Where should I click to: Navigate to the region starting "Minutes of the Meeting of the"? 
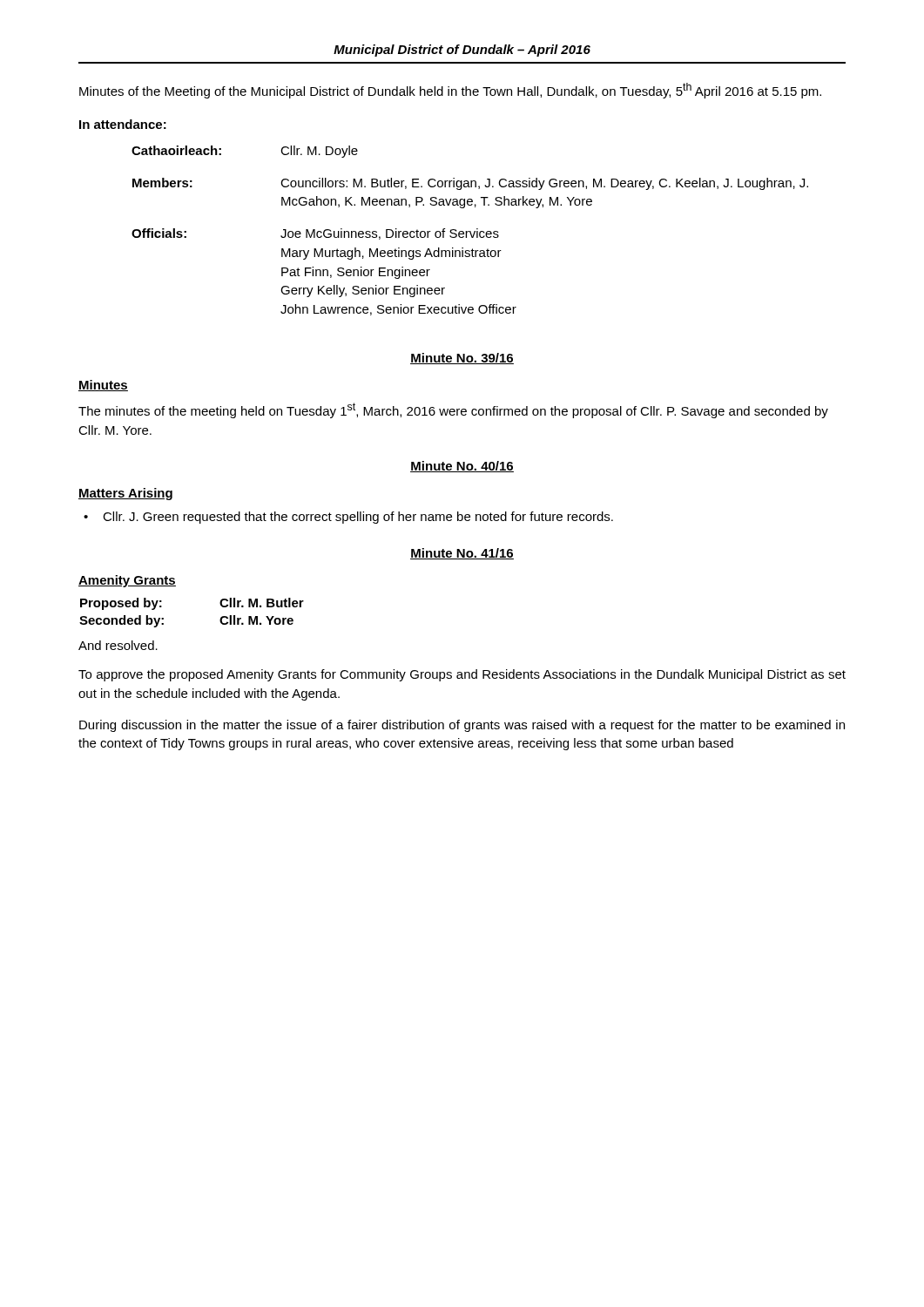pyautogui.click(x=450, y=90)
